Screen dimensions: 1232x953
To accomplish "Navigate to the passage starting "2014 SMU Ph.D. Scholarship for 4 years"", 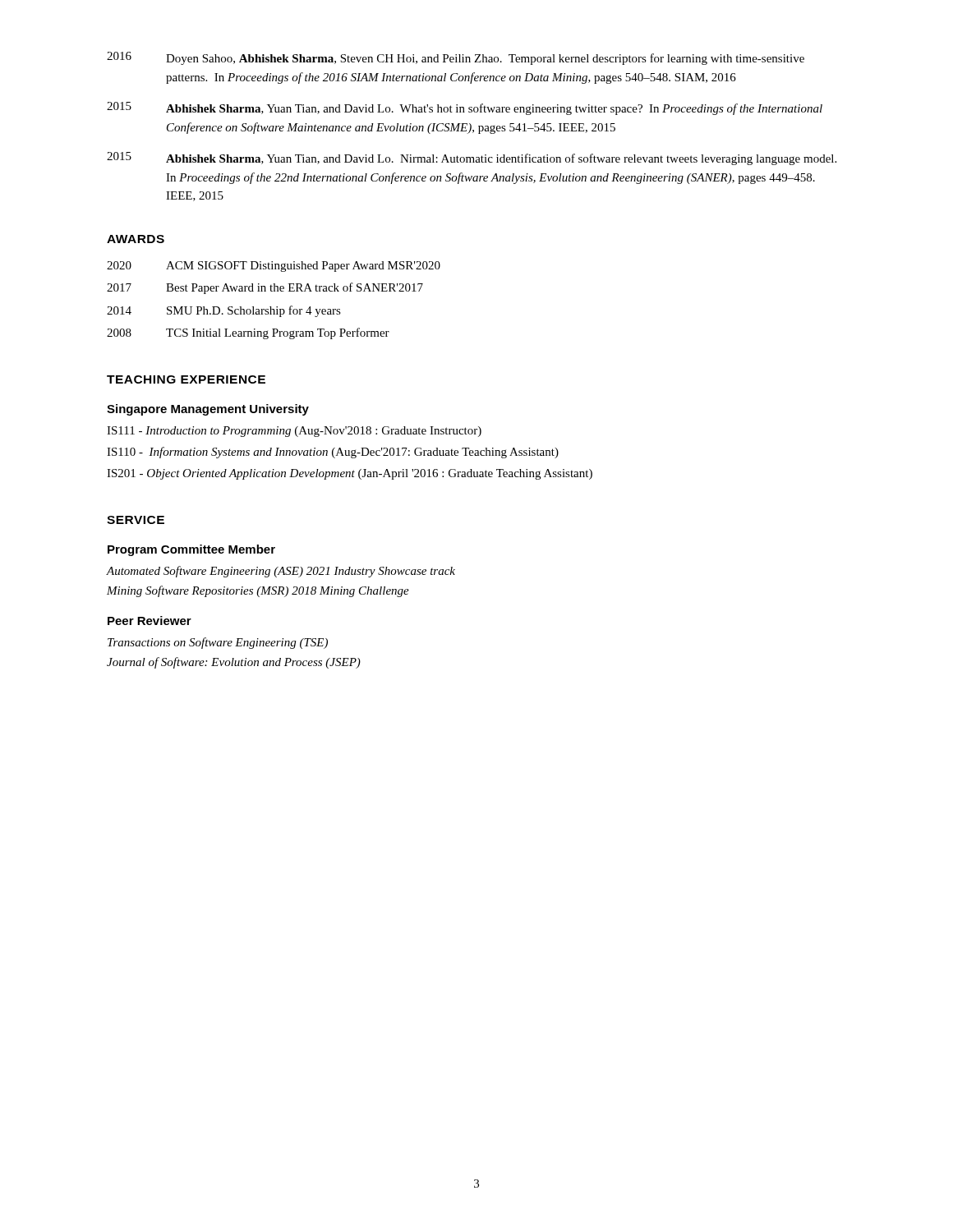I will point(224,311).
